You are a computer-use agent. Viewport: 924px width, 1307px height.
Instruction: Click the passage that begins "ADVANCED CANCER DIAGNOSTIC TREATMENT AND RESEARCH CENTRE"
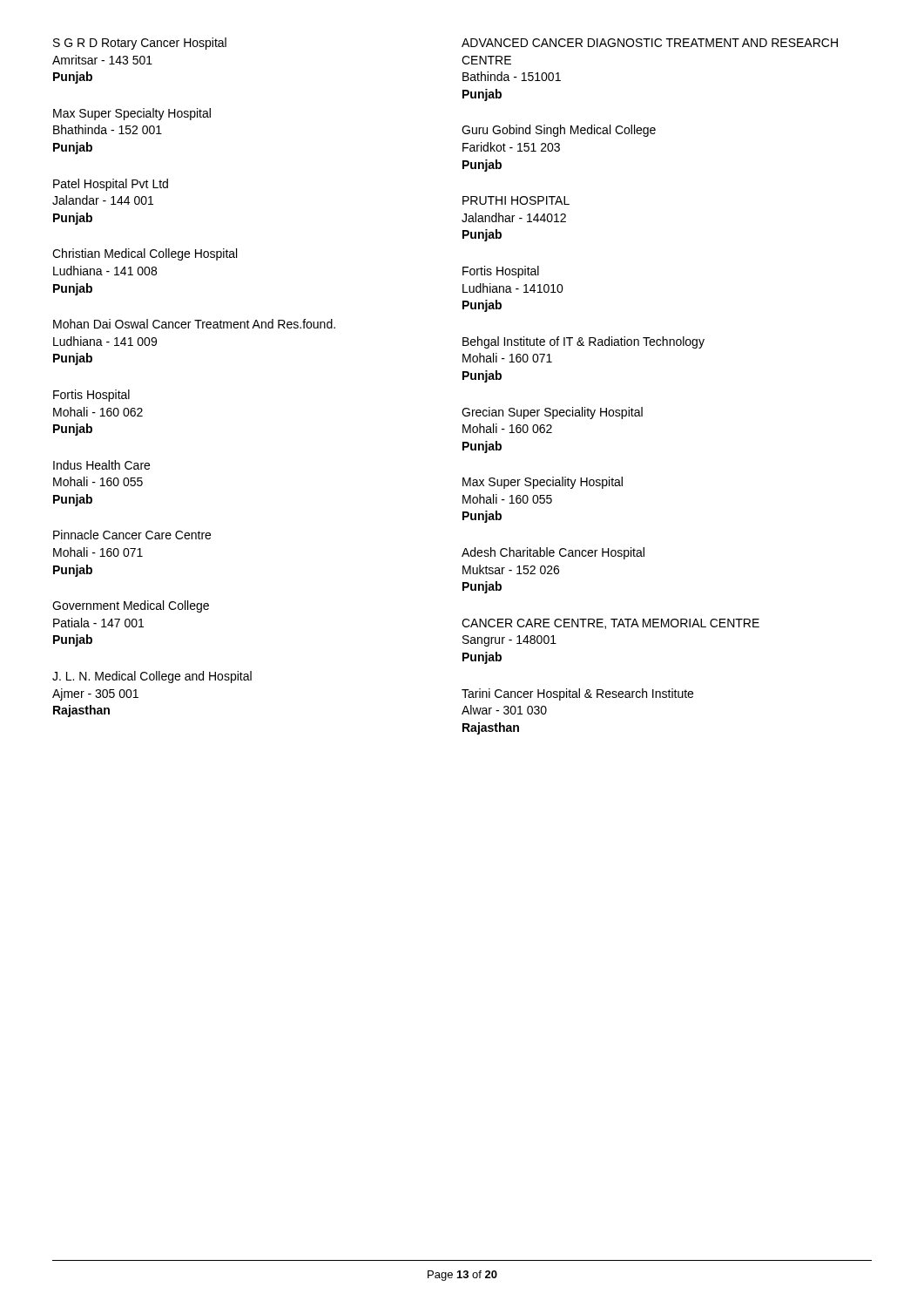click(650, 43)
